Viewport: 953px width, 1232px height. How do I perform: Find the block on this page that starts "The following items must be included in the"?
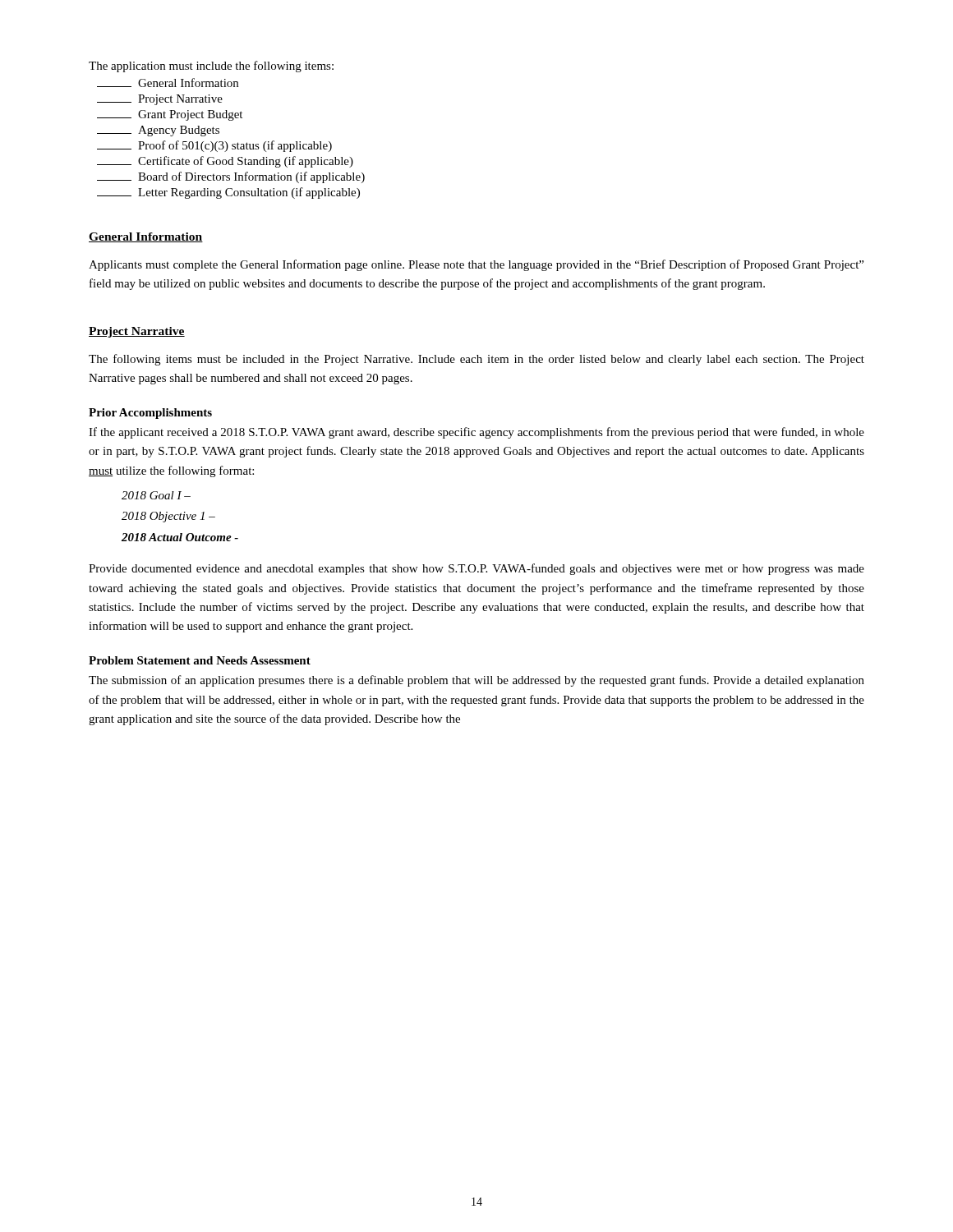click(x=476, y=368)
